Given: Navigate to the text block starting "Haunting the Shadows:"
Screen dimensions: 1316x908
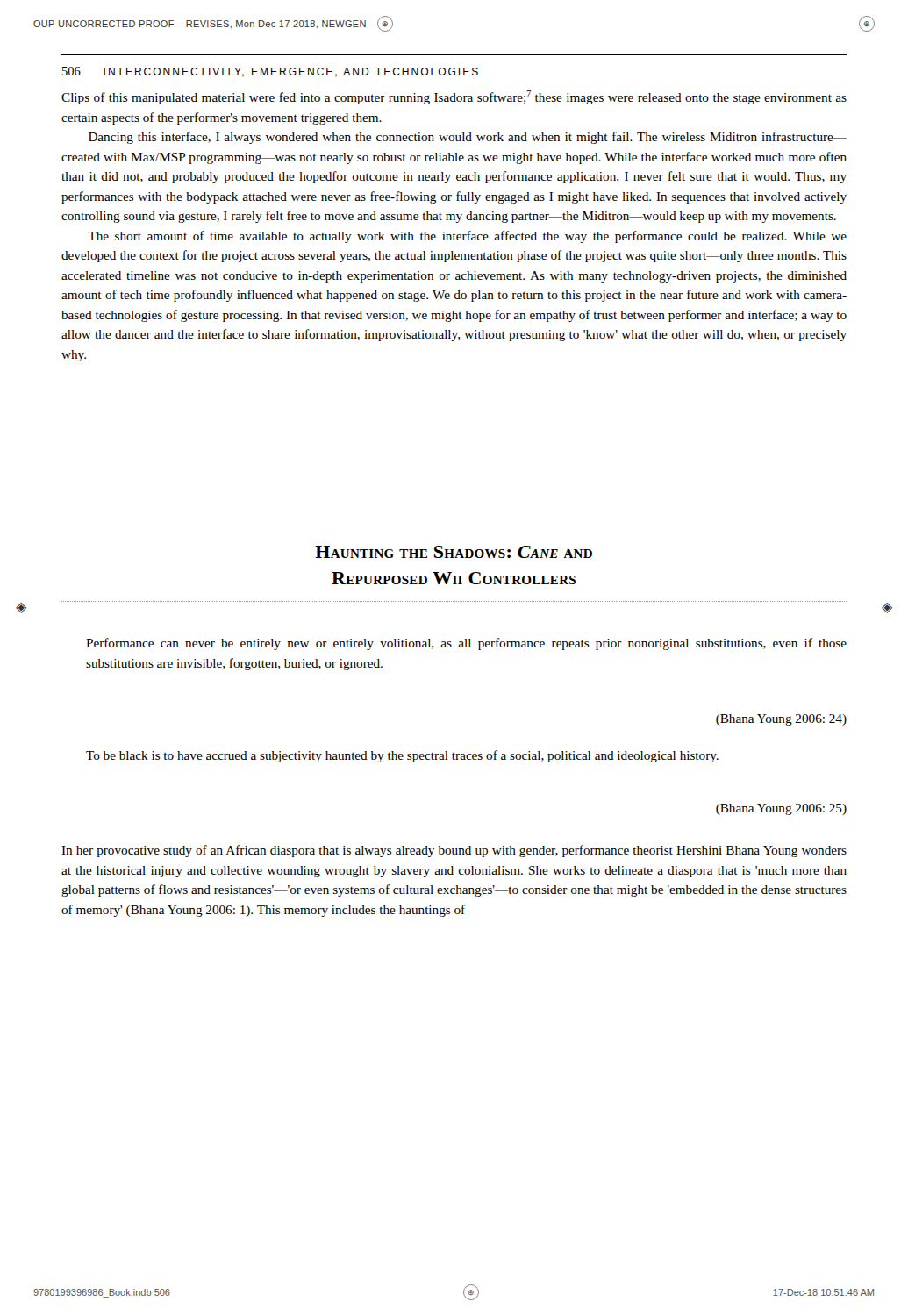Looking at the screenshot, I should click(x=454, y=570).
